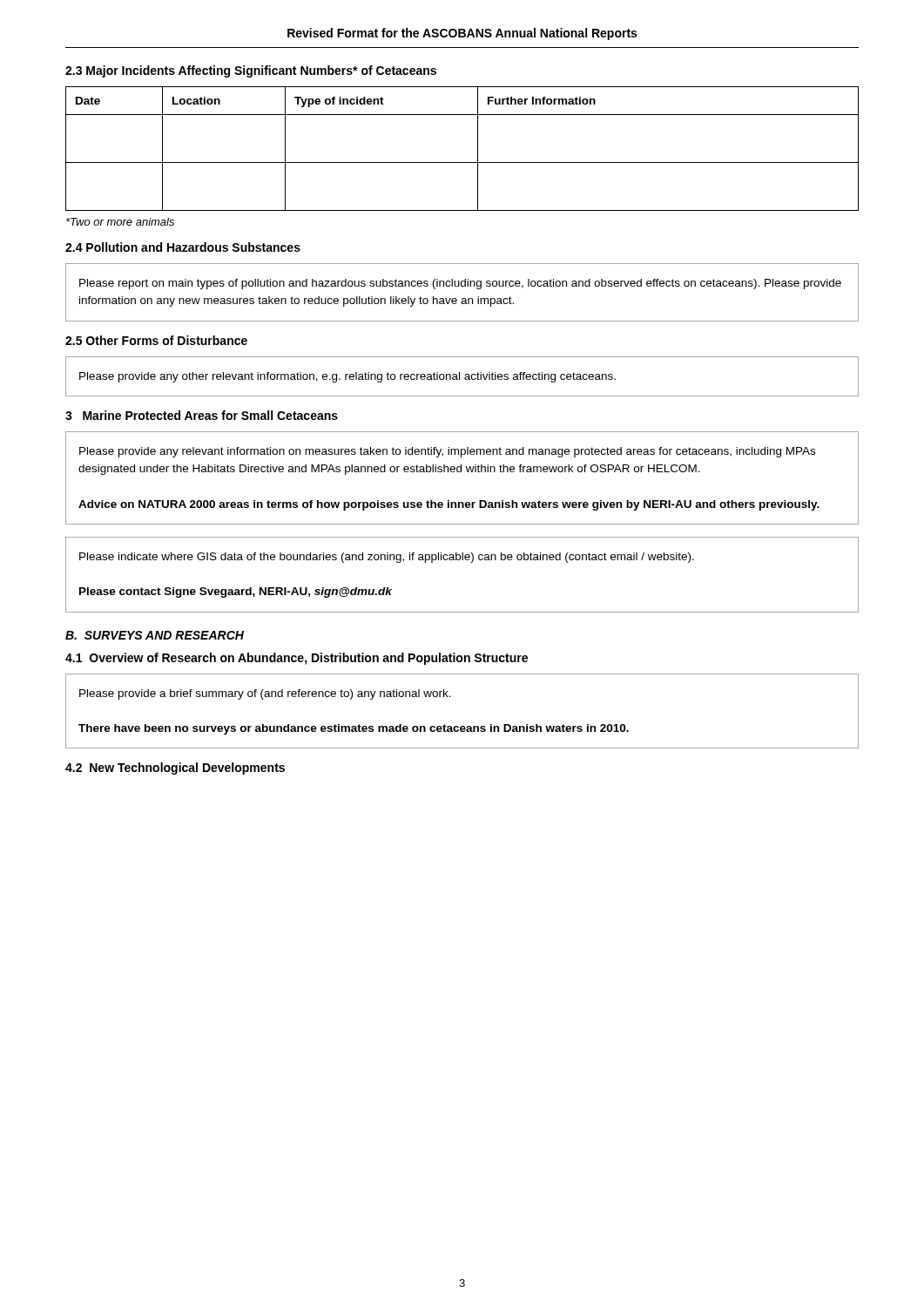Select the section header containing "4.1 Overview of"
The image size is (924, 1307).
(297, 657)
